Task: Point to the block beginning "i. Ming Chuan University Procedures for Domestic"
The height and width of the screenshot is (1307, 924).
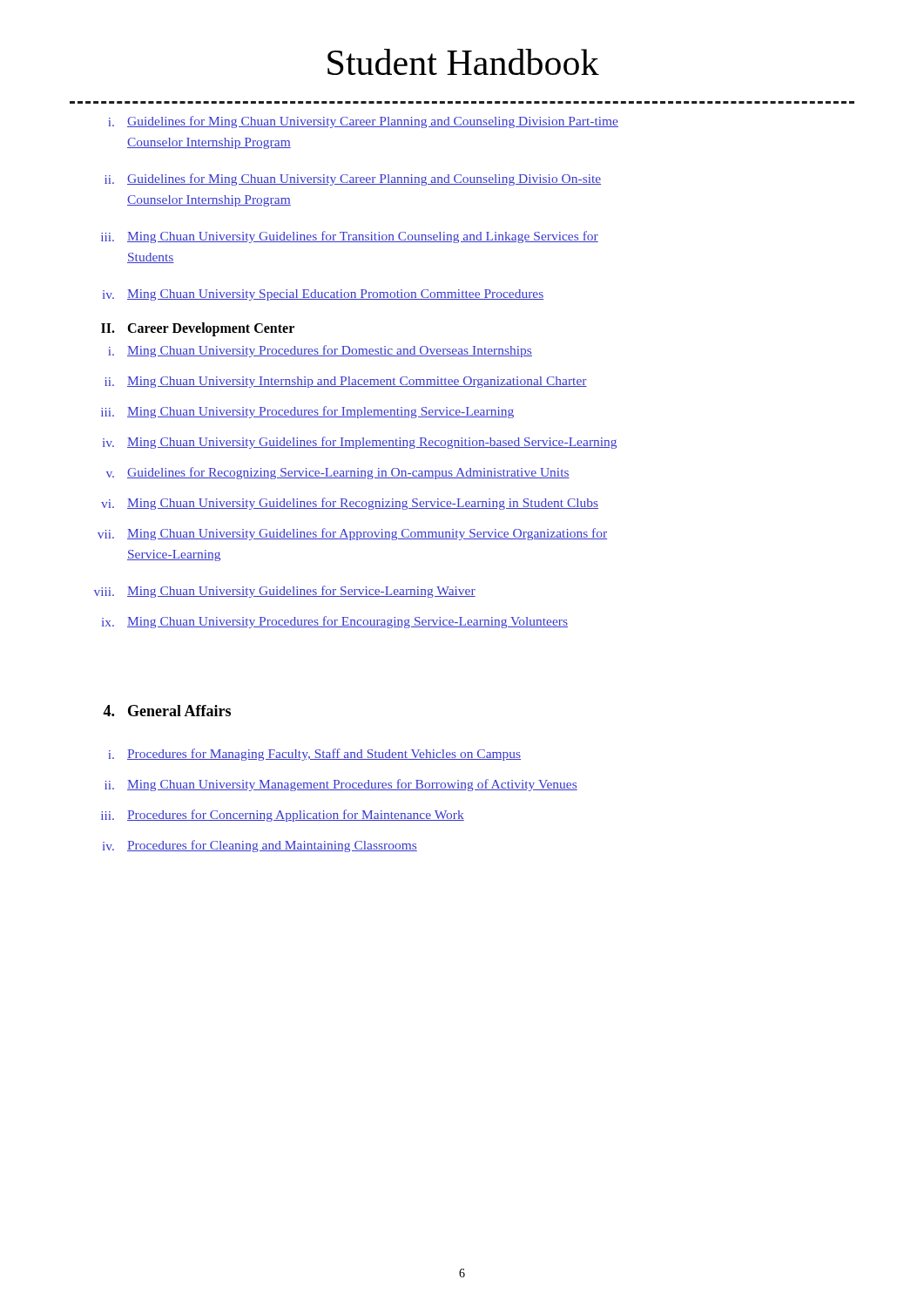Action: tap(462, 351)
